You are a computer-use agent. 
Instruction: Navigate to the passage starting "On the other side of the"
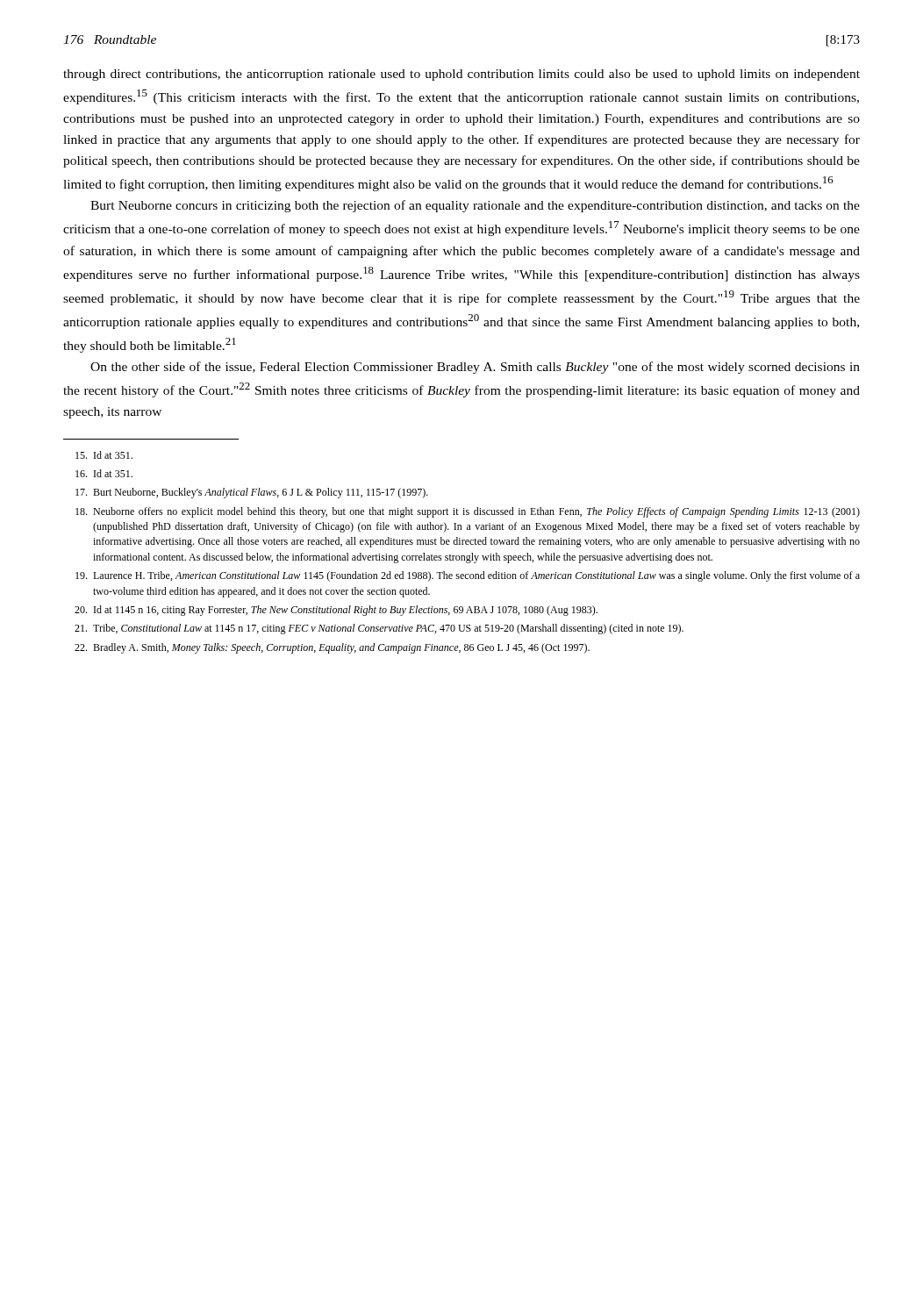(462, 389)
